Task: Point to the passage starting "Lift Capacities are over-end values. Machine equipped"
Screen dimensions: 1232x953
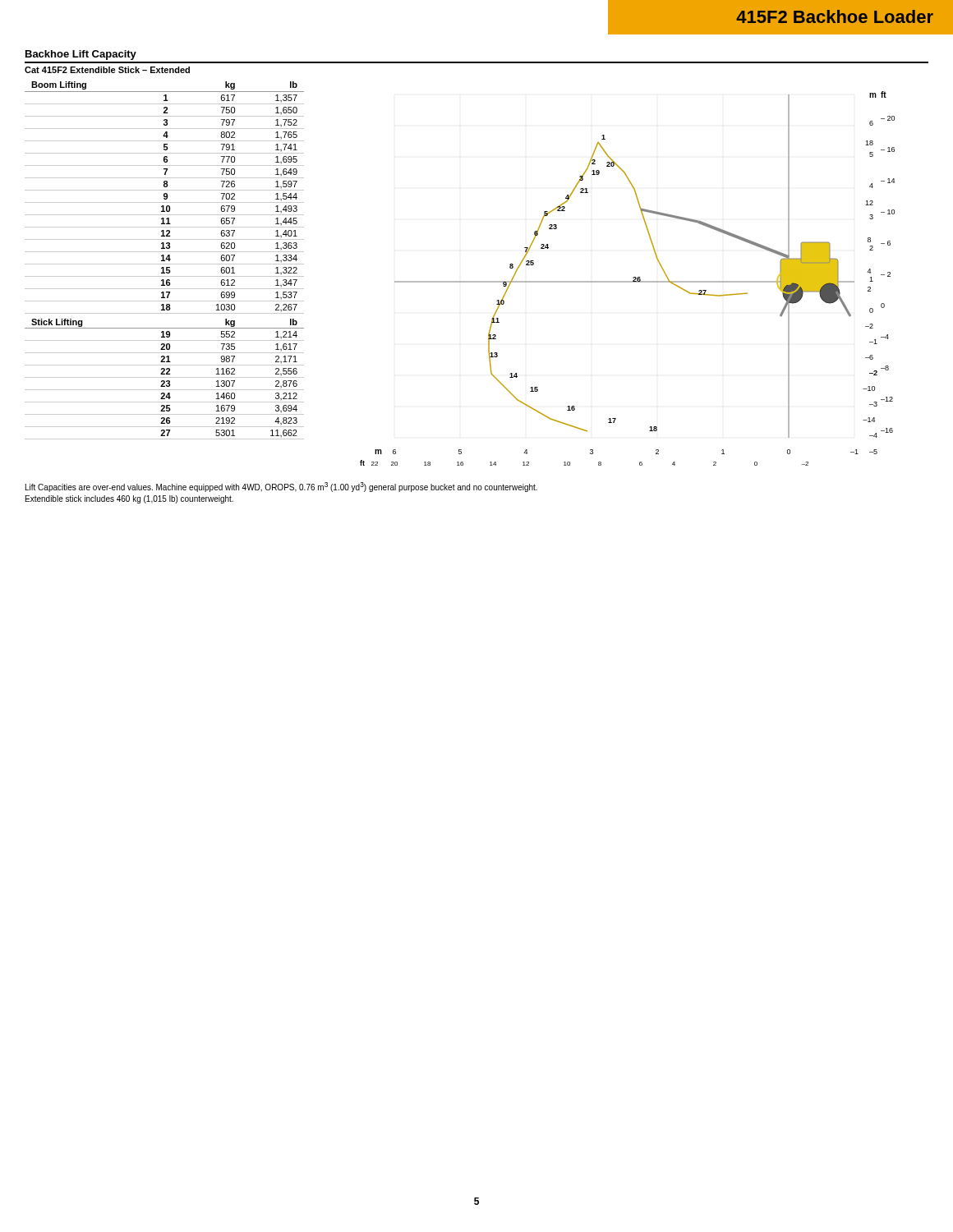Action: (x=281, y=492)
